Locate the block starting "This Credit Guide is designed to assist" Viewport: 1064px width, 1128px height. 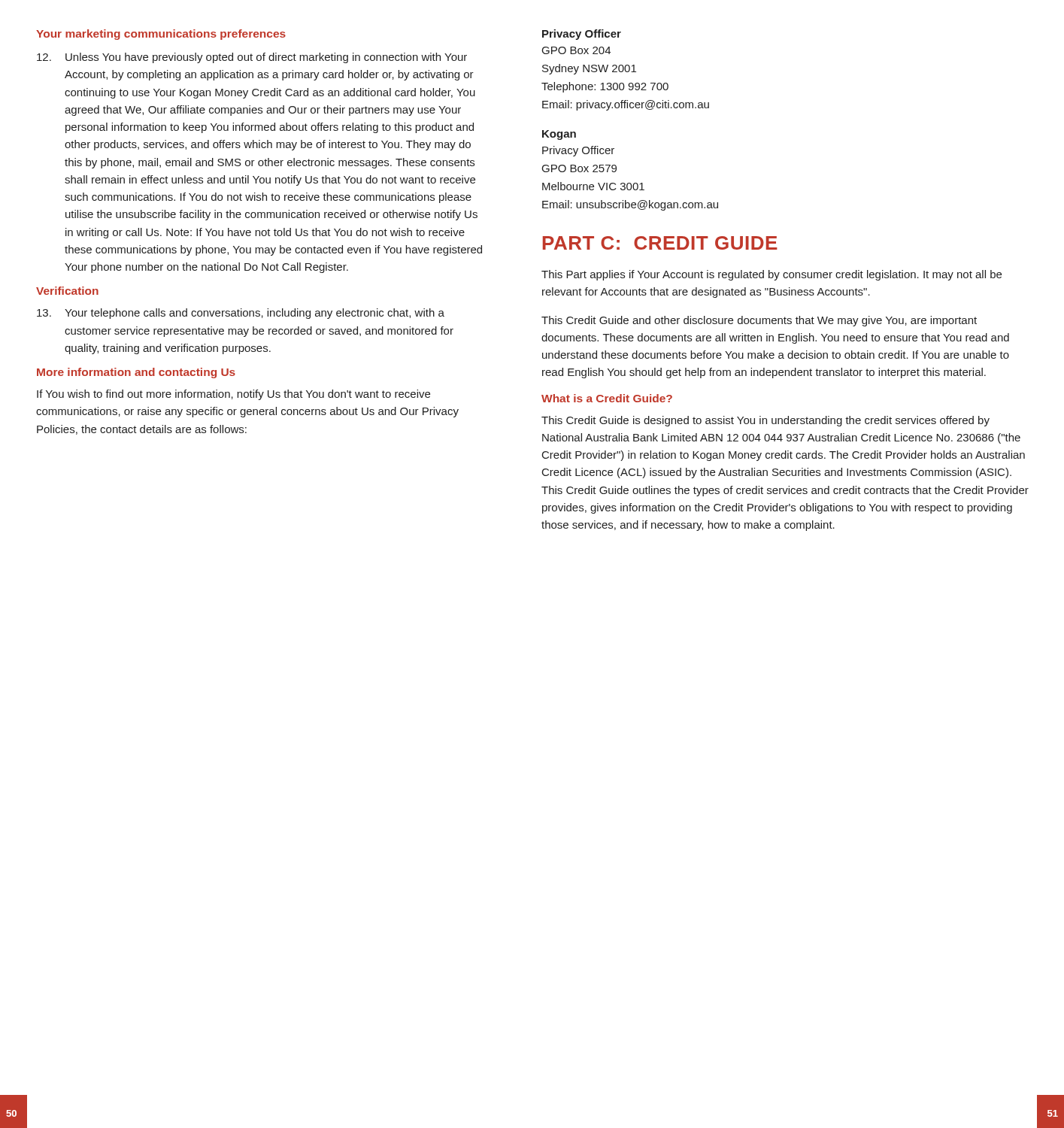[x=785, y=472]
